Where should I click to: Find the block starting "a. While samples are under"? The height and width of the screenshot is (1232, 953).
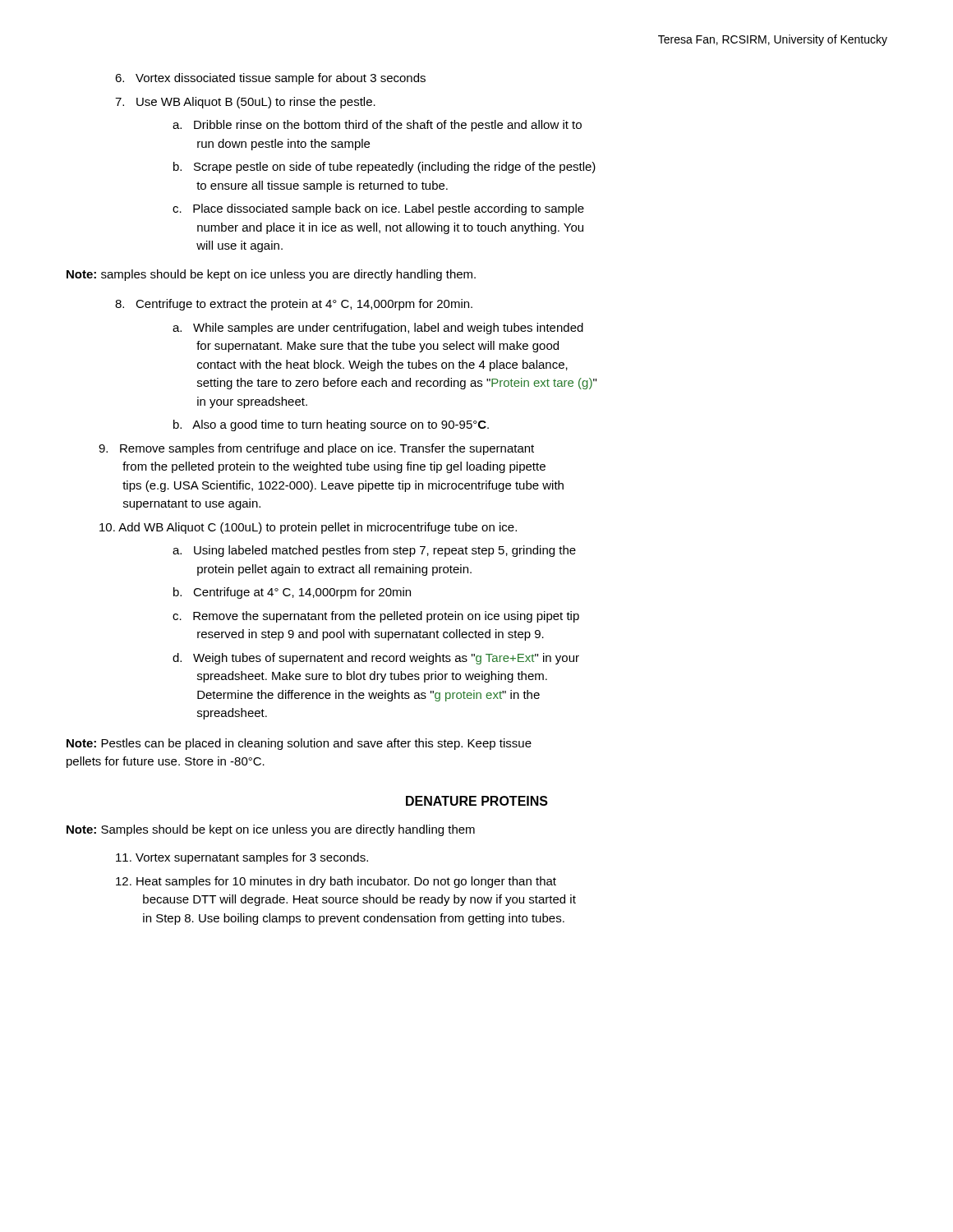point(385,364)
